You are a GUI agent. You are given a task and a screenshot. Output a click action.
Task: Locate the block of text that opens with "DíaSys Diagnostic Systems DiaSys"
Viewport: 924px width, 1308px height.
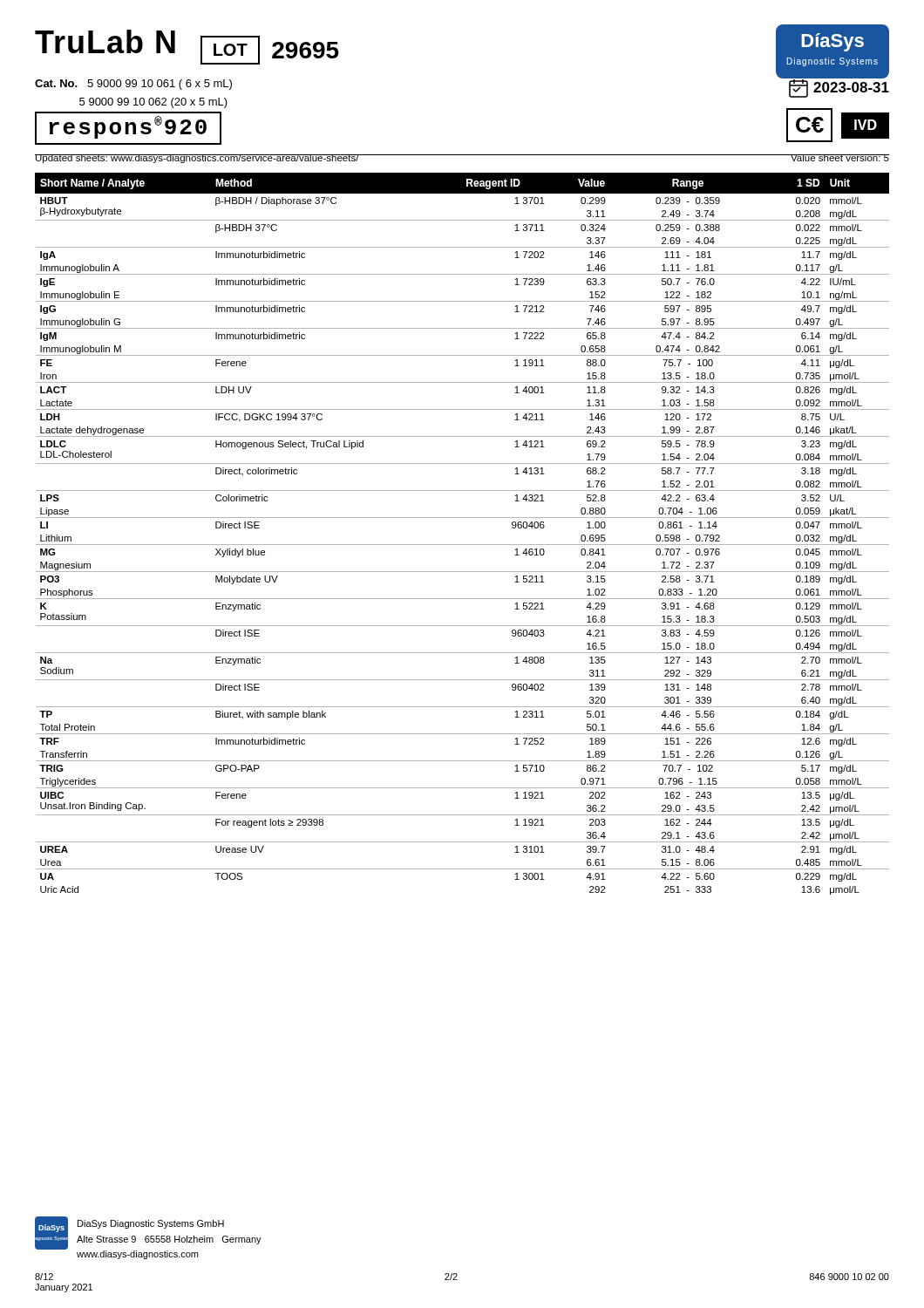[x=148, y=1240]
